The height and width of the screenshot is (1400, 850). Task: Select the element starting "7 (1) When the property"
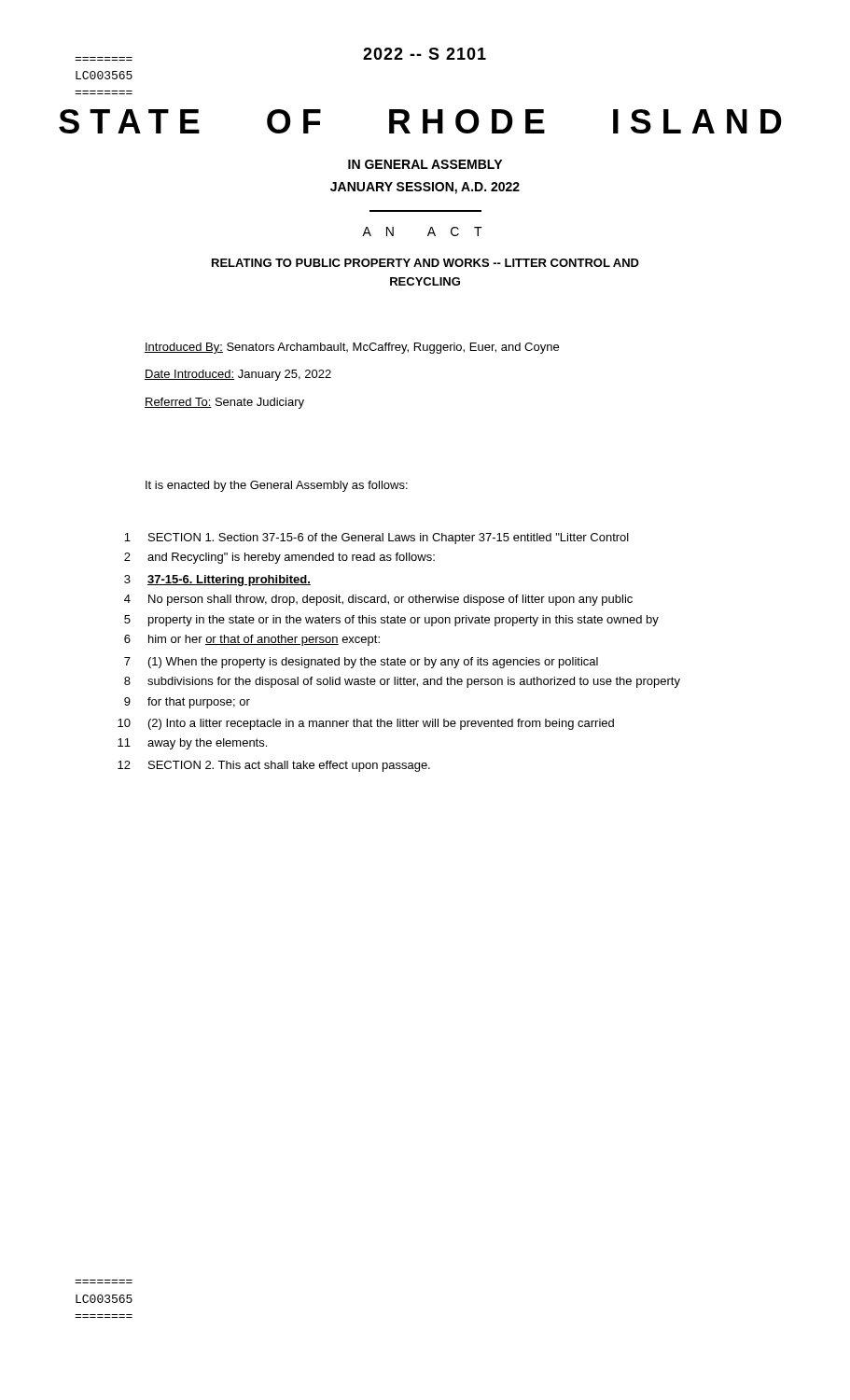coord(425,661)
